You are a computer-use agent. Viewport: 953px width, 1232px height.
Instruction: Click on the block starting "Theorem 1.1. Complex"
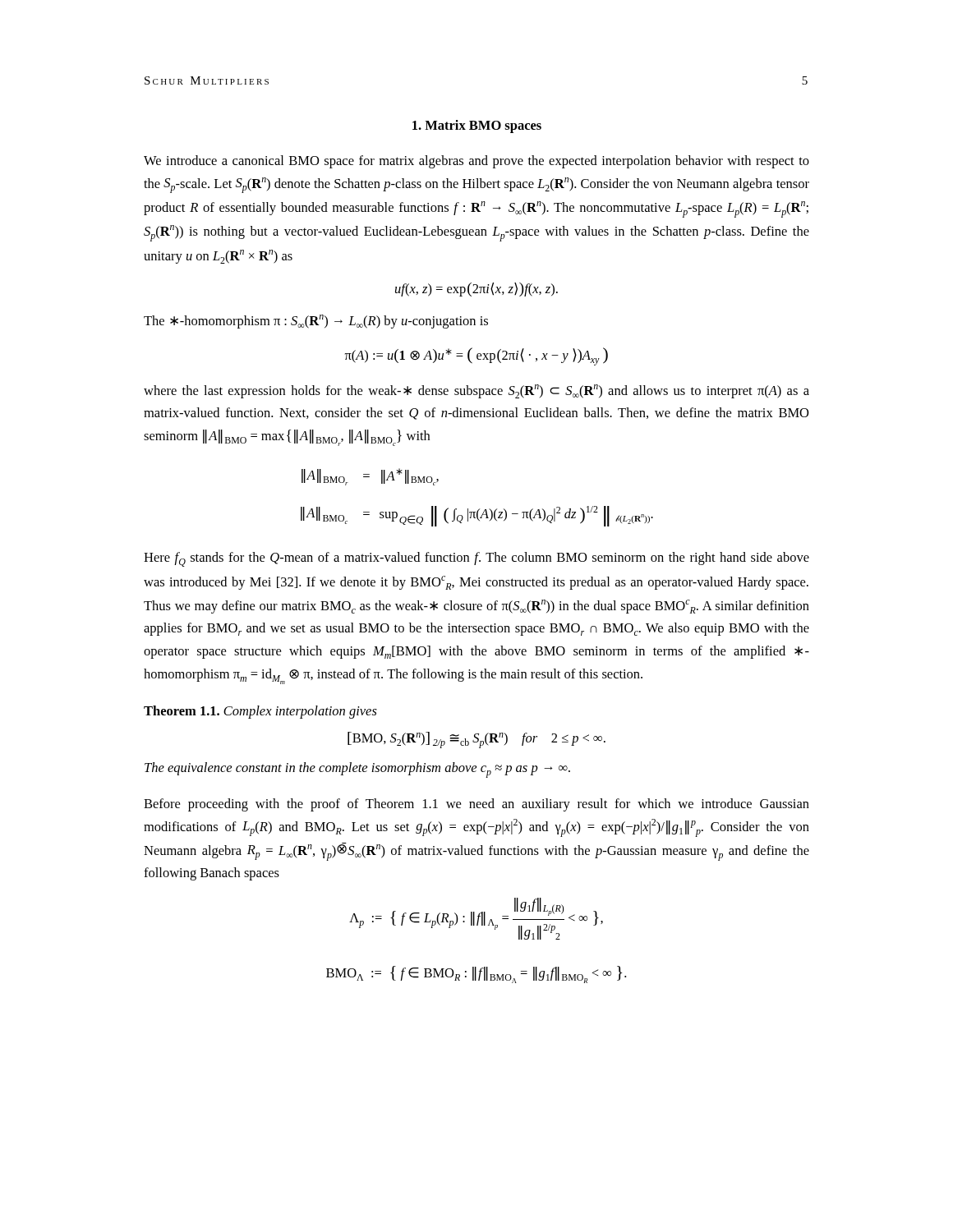tap(260, 711)
